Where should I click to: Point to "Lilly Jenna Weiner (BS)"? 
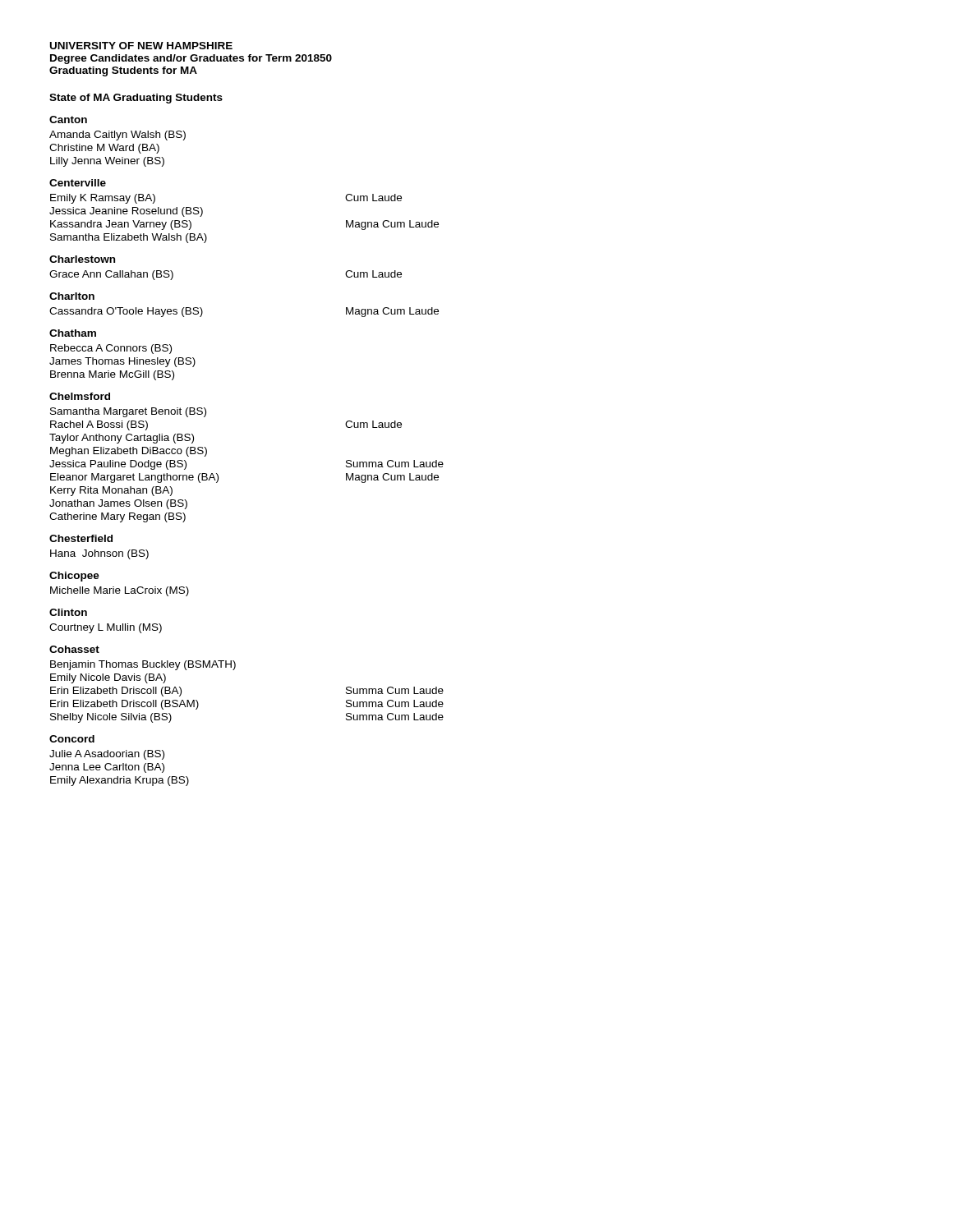107,162
